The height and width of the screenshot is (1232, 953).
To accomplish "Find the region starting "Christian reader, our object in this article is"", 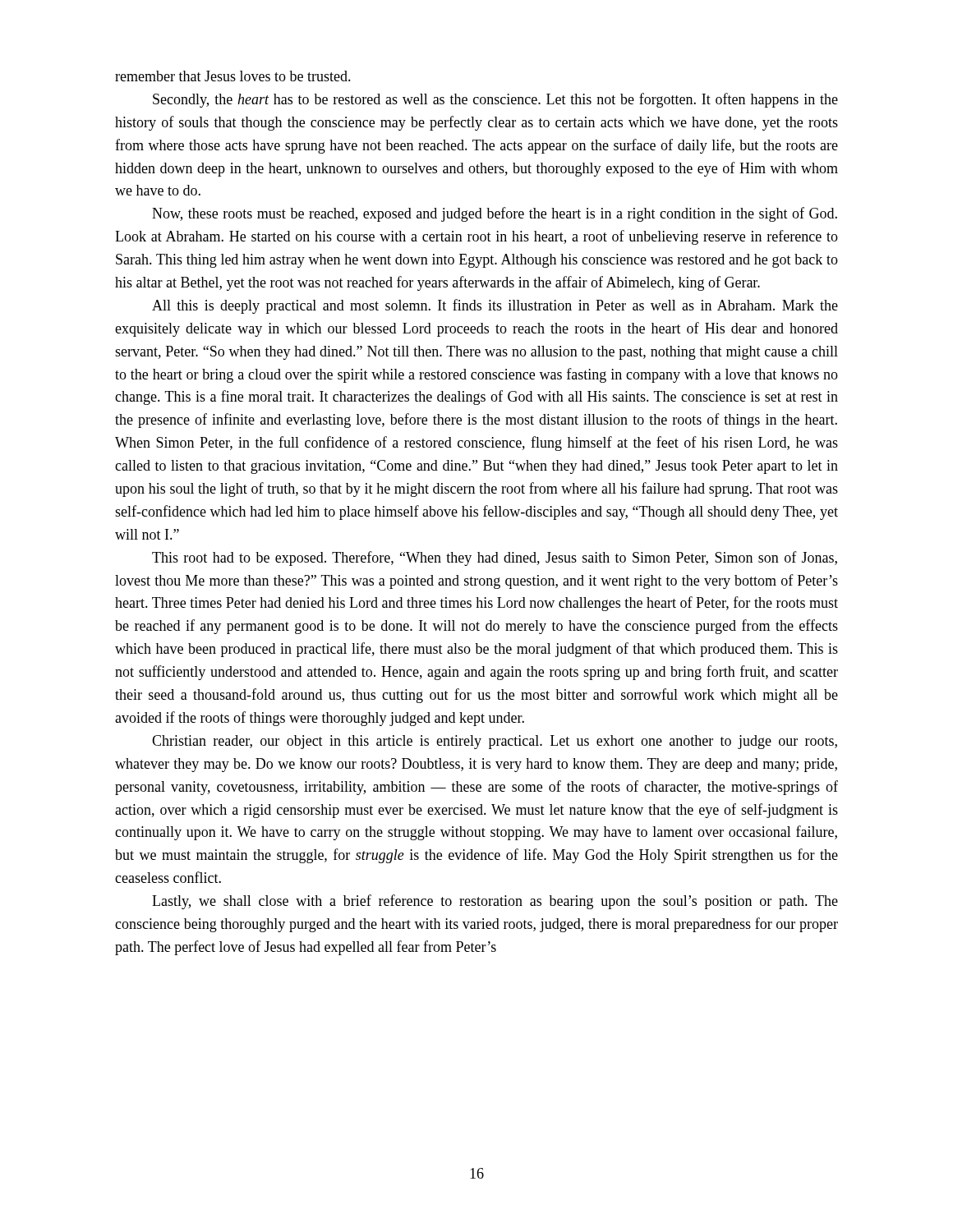I will click(476, 810).
